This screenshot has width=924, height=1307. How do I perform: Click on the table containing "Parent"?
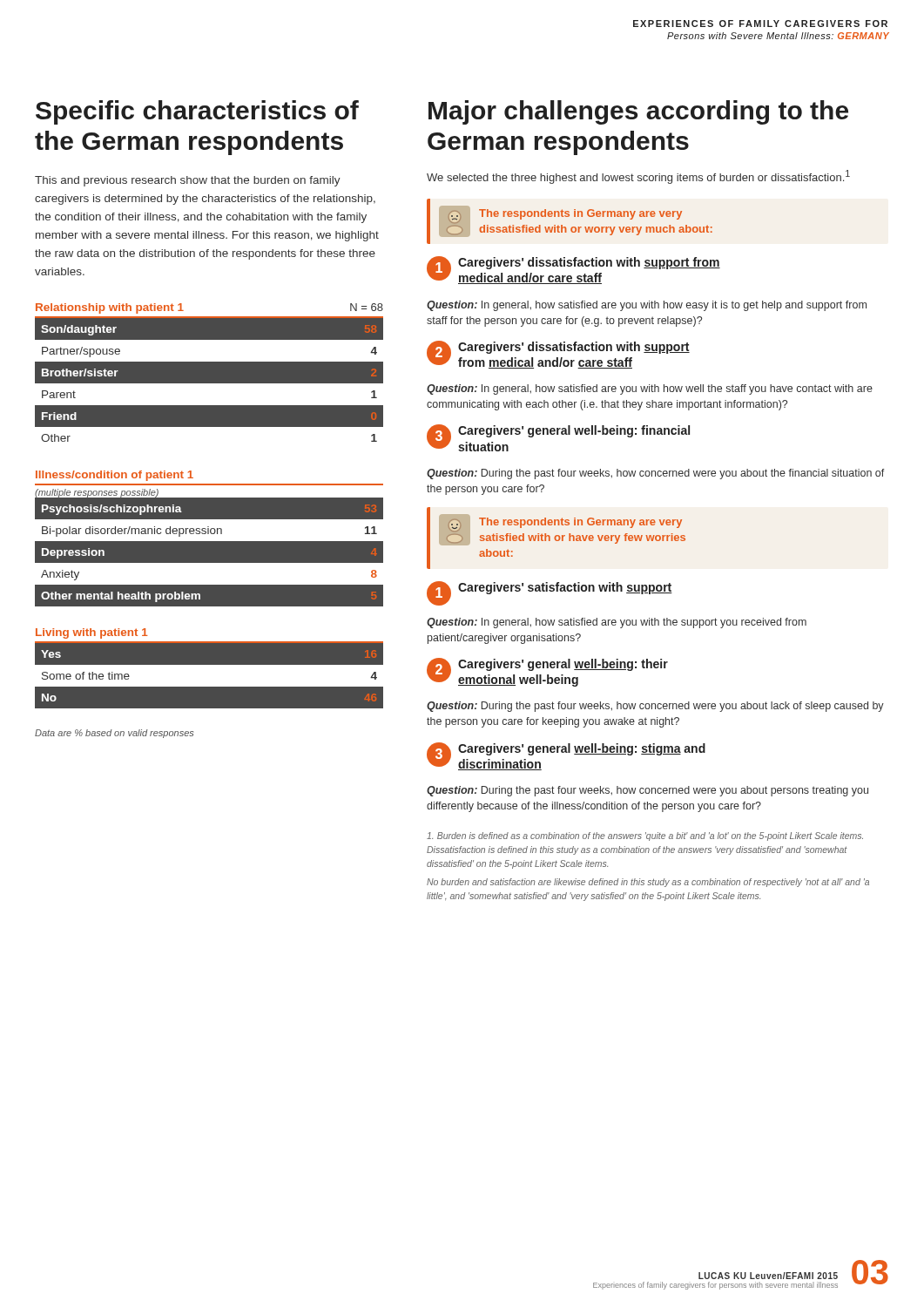click(x=209, y=374)
